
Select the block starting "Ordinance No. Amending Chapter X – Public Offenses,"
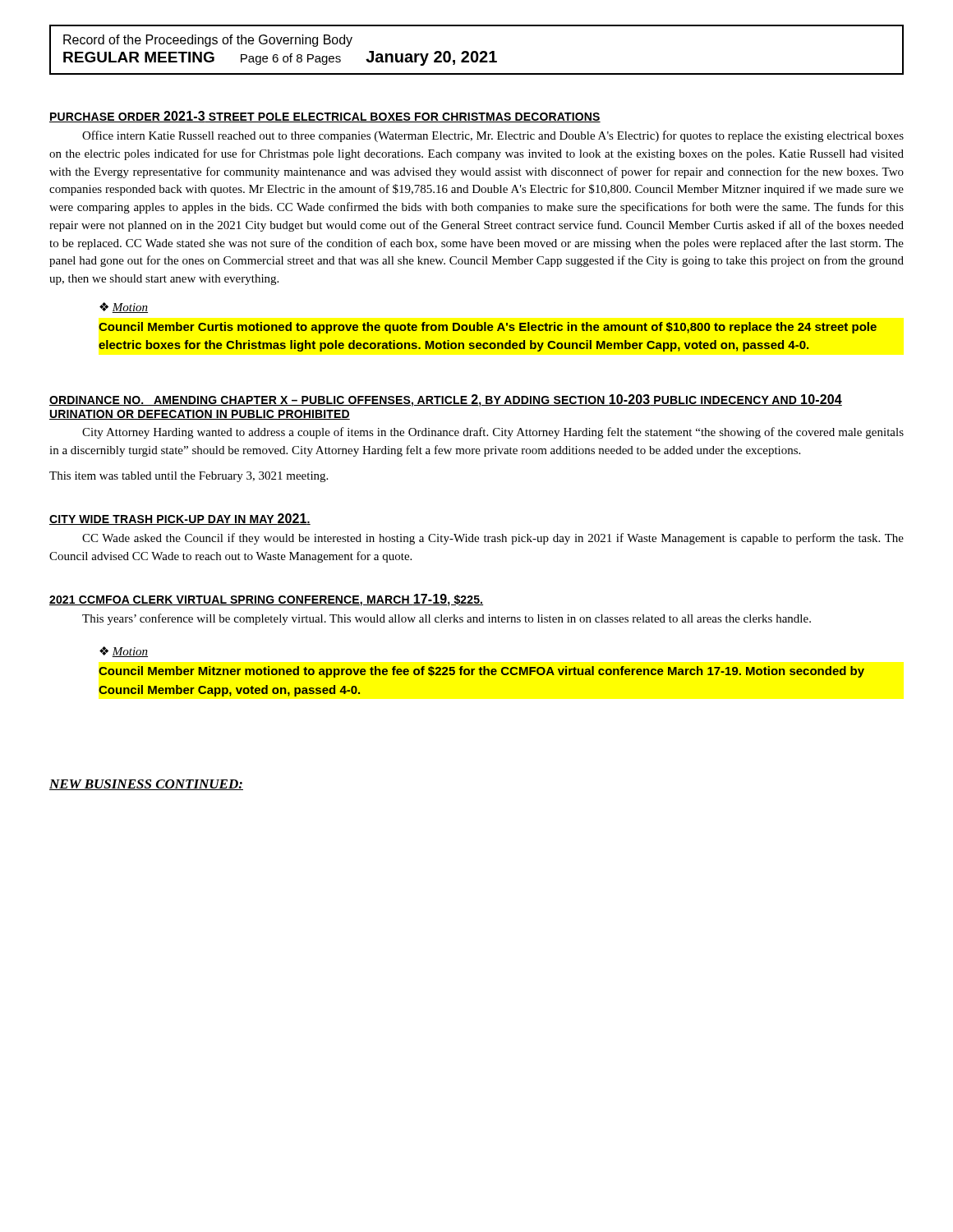tap(446, 406)
